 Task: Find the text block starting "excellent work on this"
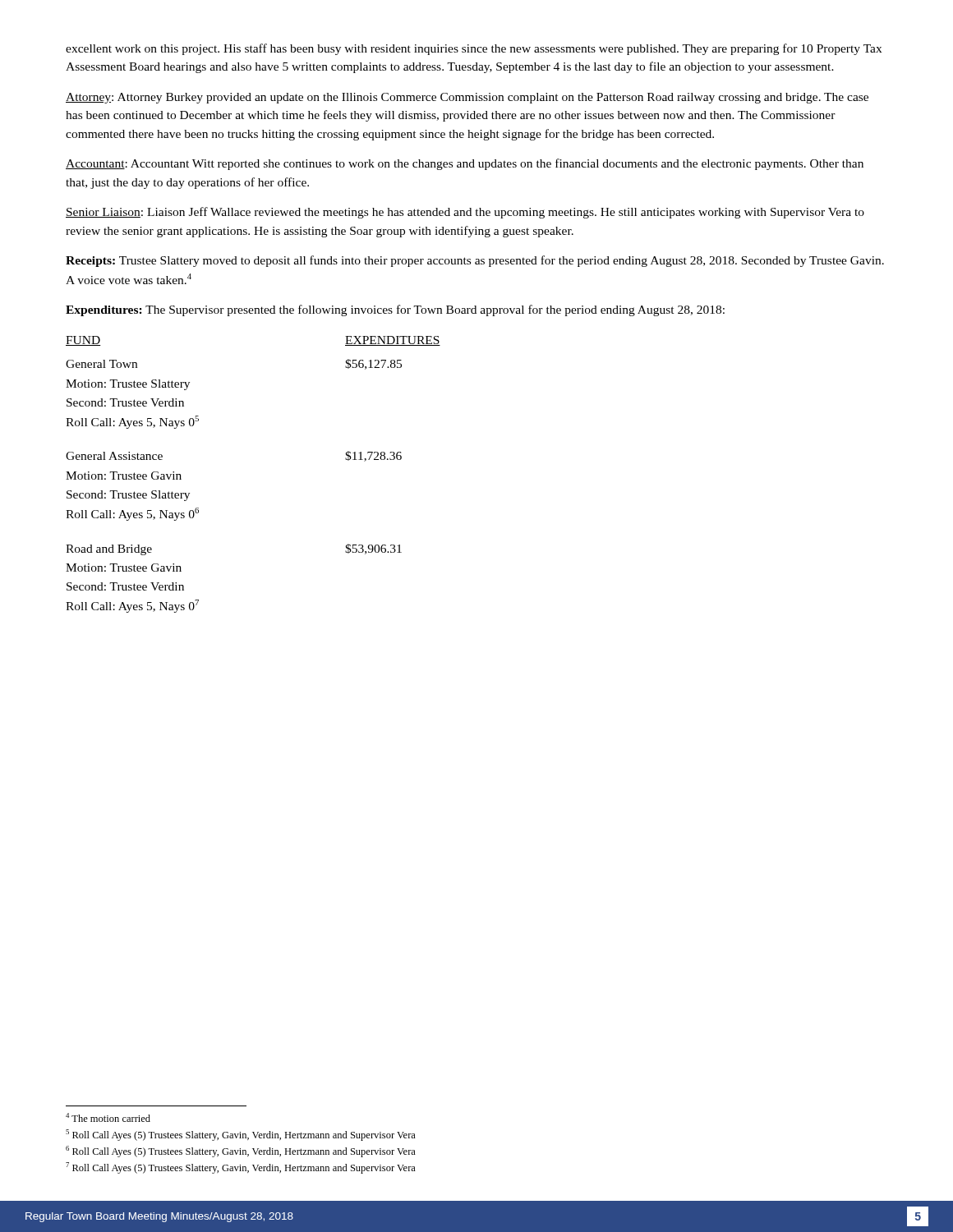pyautogui.click(x=474, y=57)
